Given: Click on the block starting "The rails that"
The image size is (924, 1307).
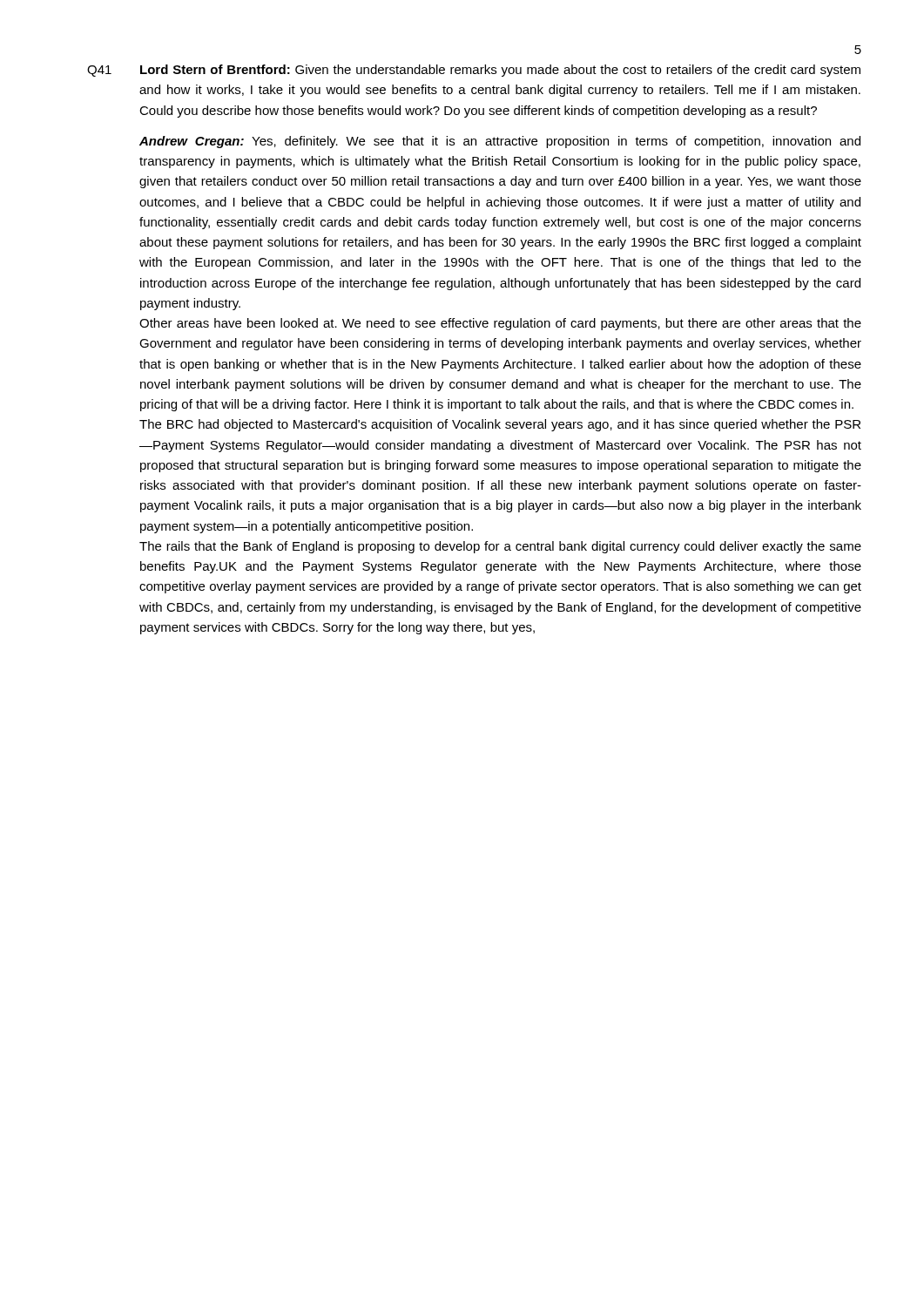Looking at the screenshot, I should [500, 586].
